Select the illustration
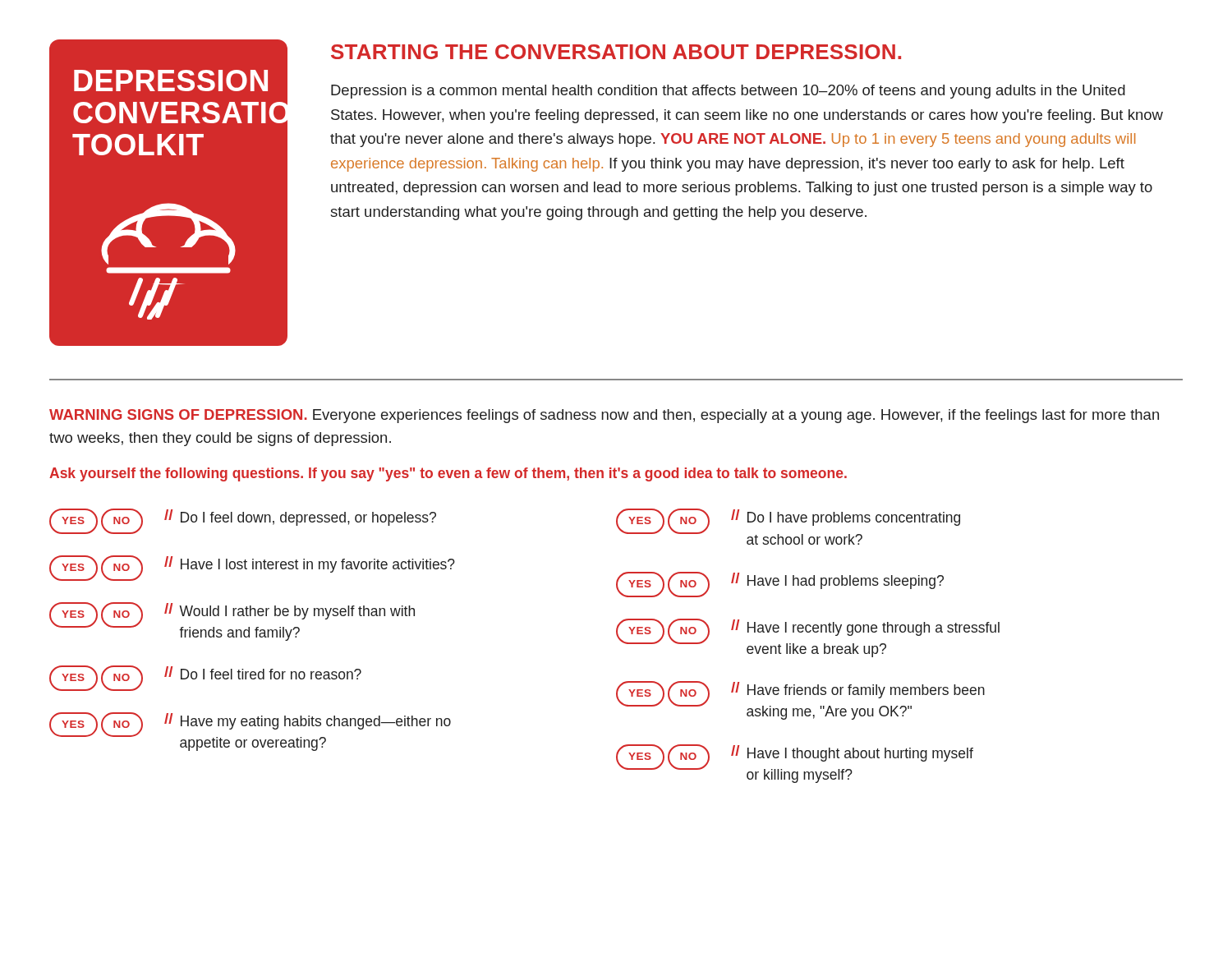 [x=168, y=254]
